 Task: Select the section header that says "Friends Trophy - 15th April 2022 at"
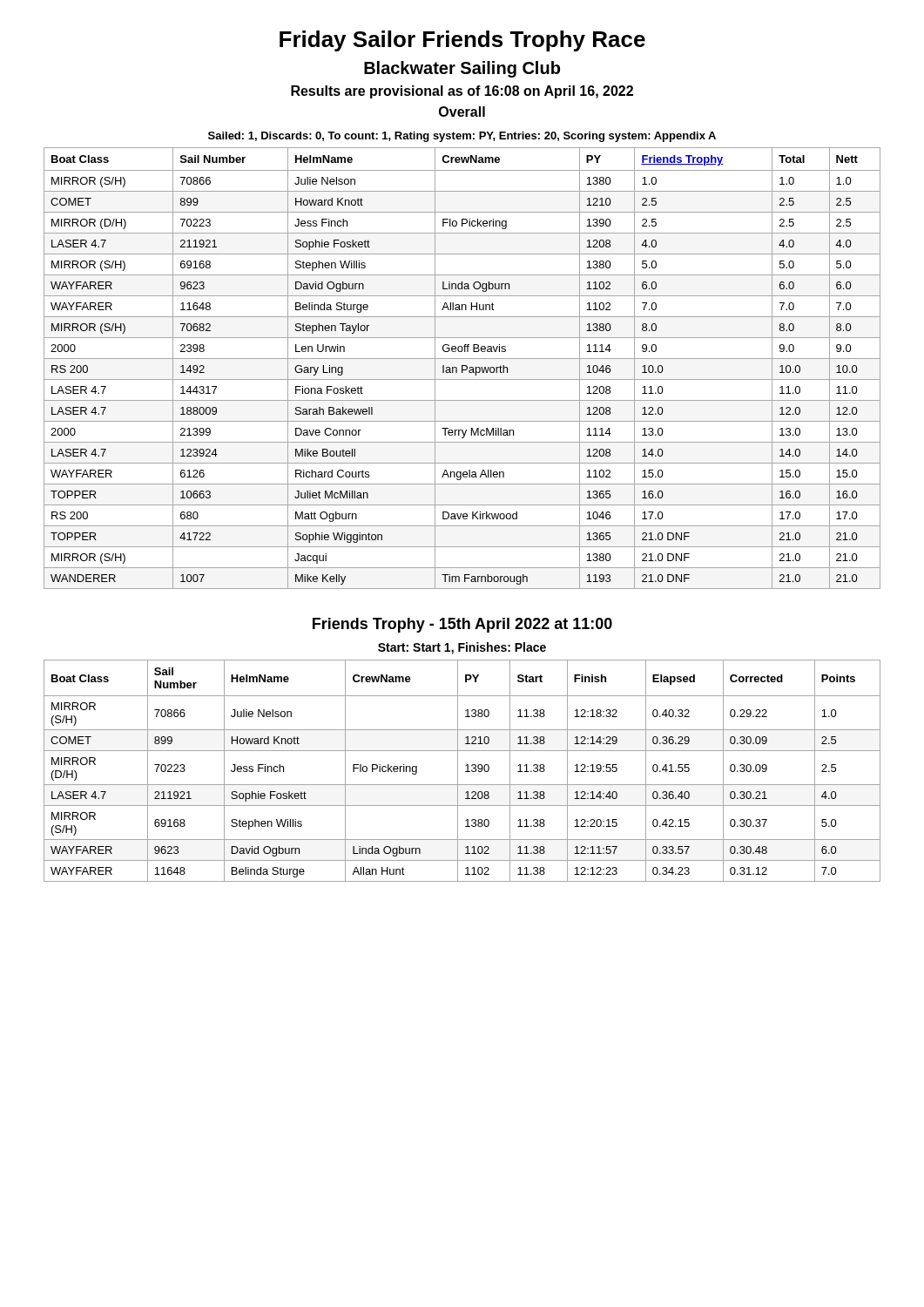pos(462,624)
